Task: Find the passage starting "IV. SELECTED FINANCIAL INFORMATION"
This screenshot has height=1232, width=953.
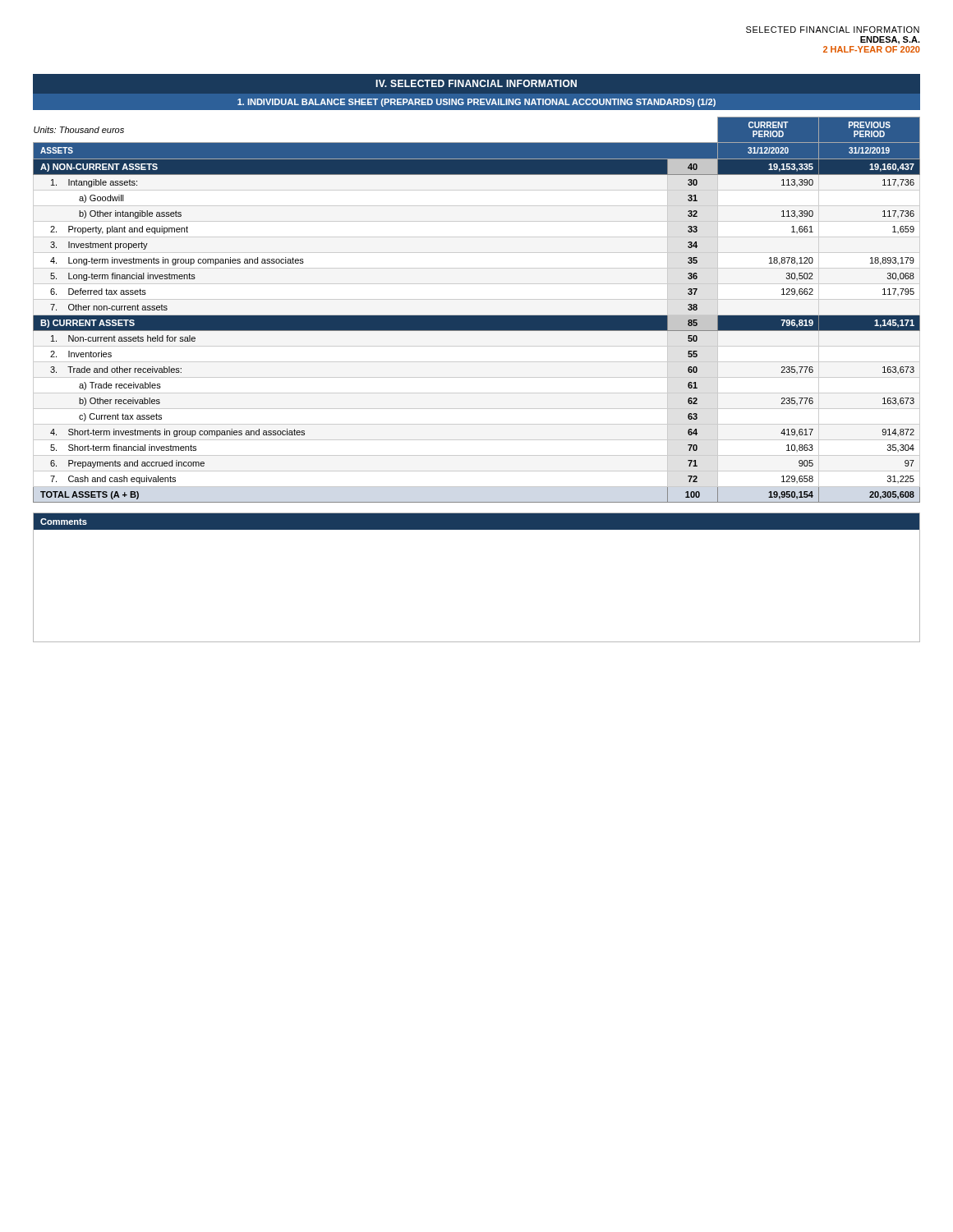Action: point(476,84)
